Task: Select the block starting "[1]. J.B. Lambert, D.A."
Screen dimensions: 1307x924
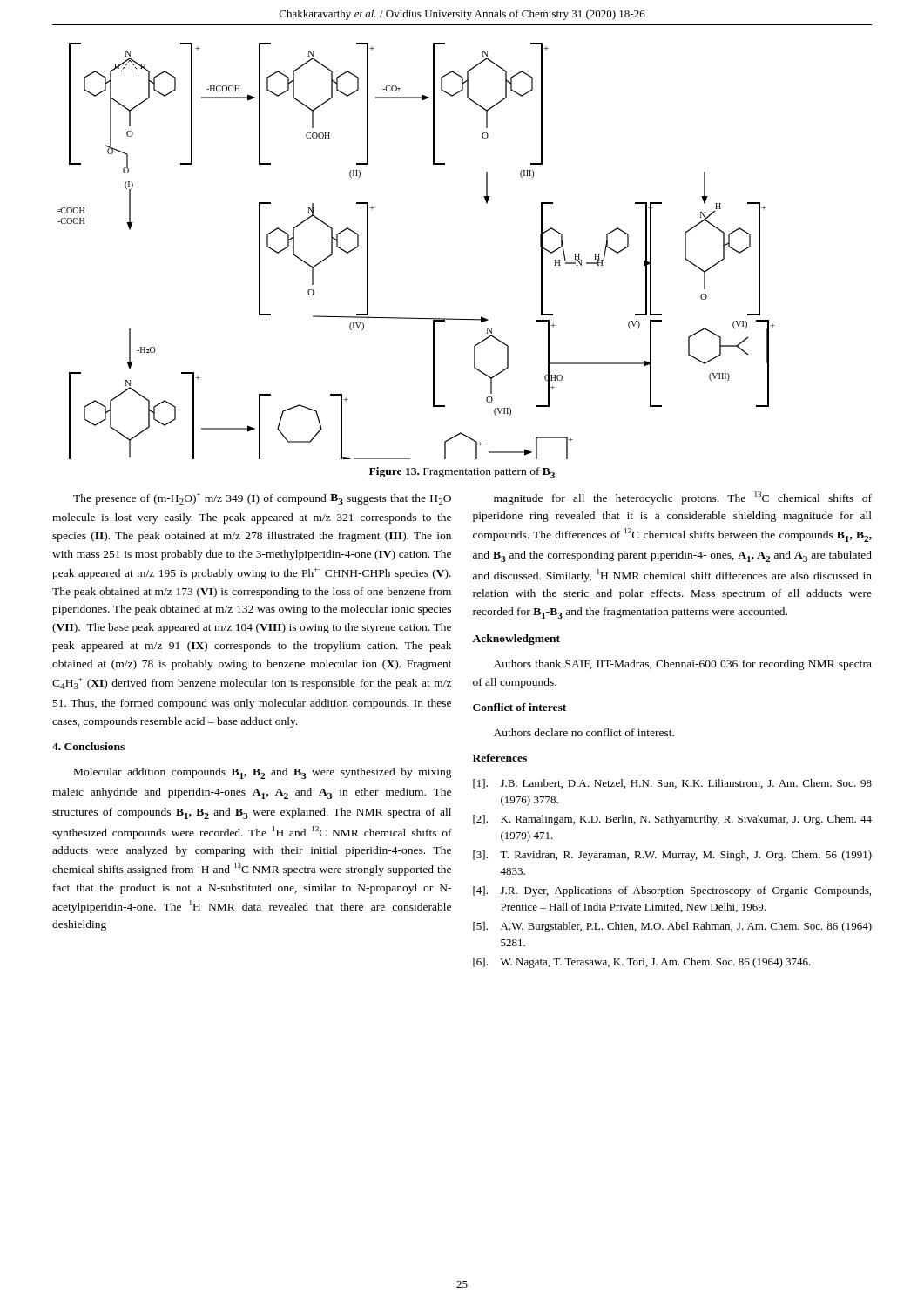Action: click(x=672, y=791)
